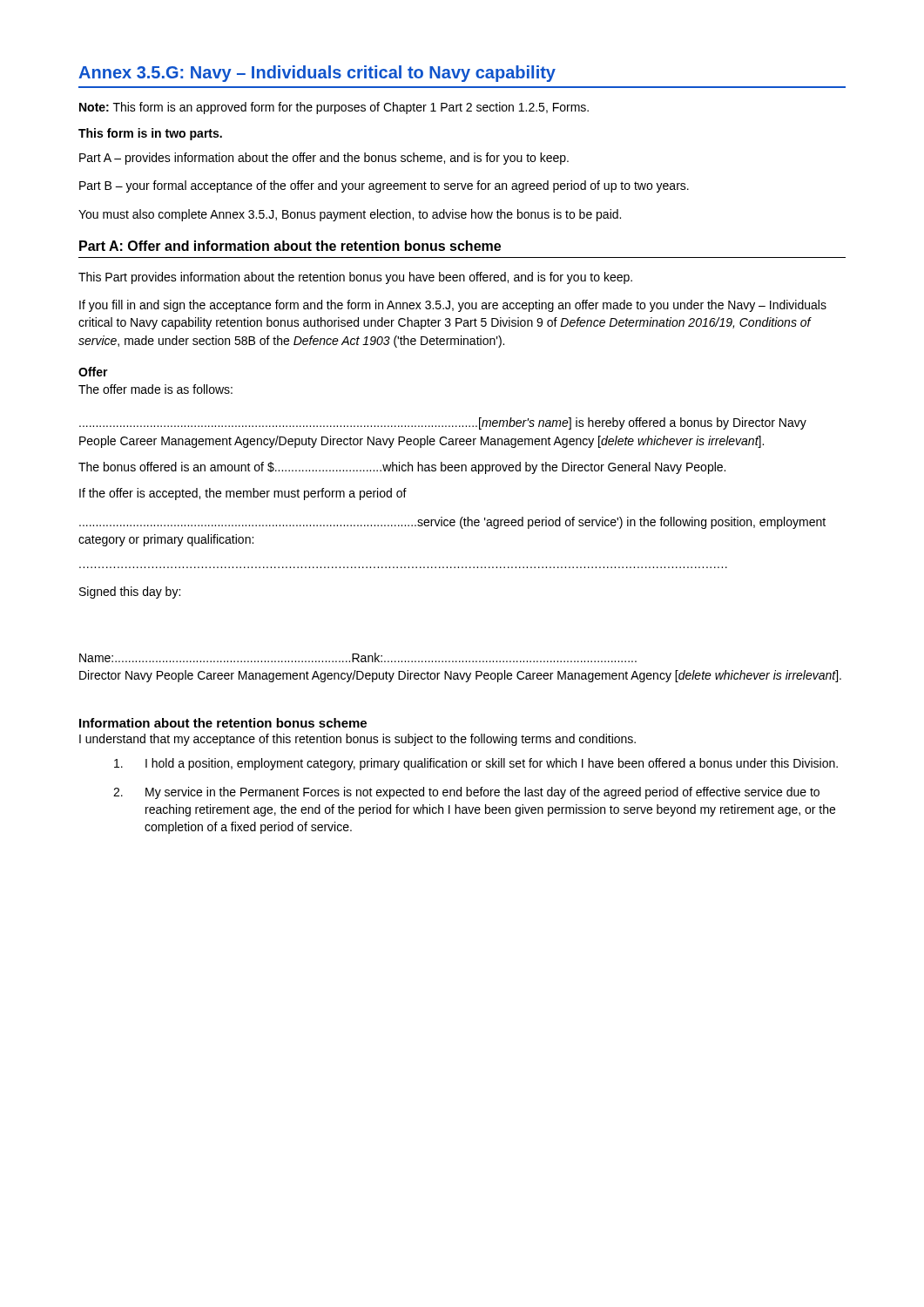Locate the block starting "Signed this day by:"
Viewport: 924px width, 1307px height.
[130, 592]
